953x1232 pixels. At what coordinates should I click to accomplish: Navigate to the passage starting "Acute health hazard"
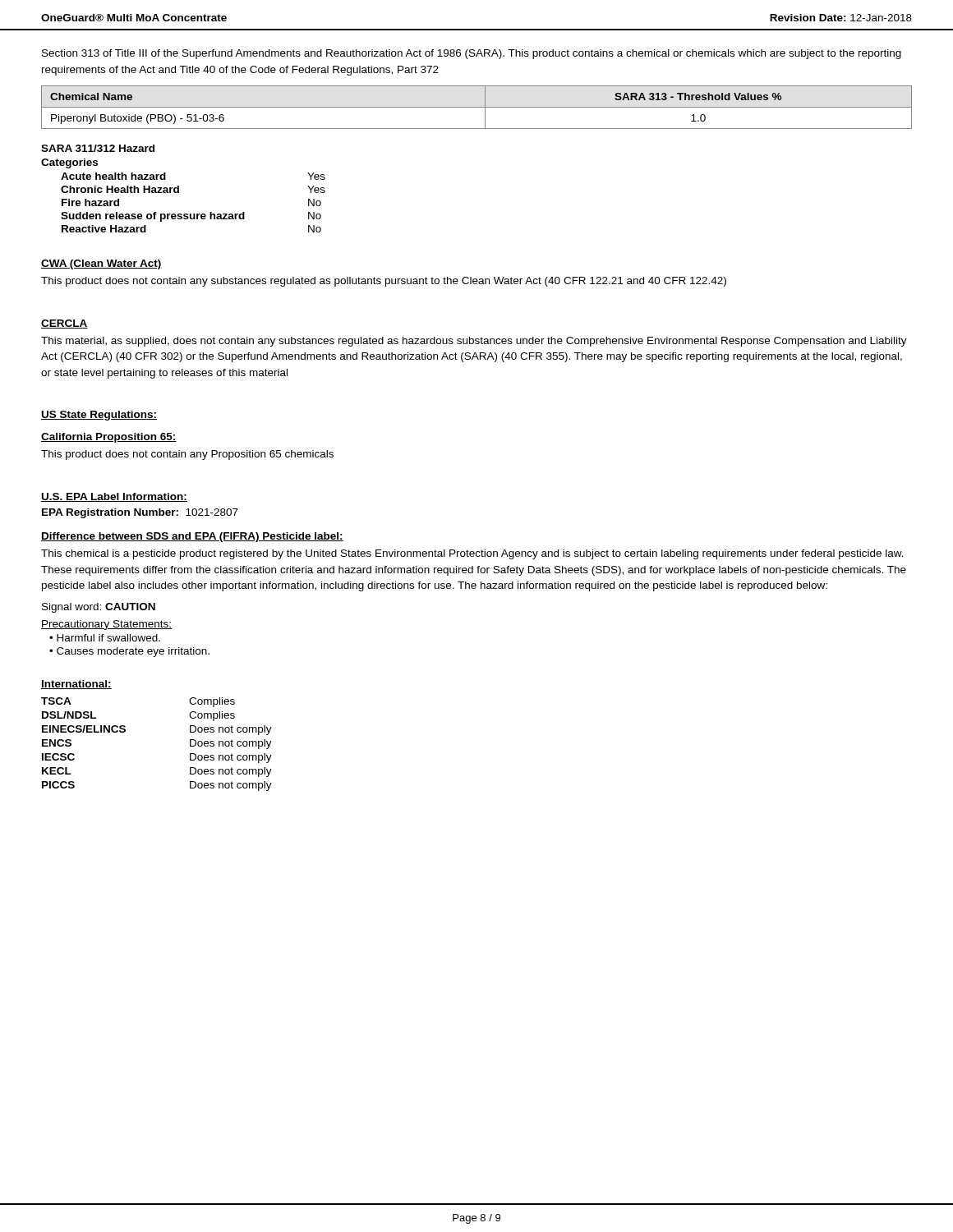pos(115,176)
